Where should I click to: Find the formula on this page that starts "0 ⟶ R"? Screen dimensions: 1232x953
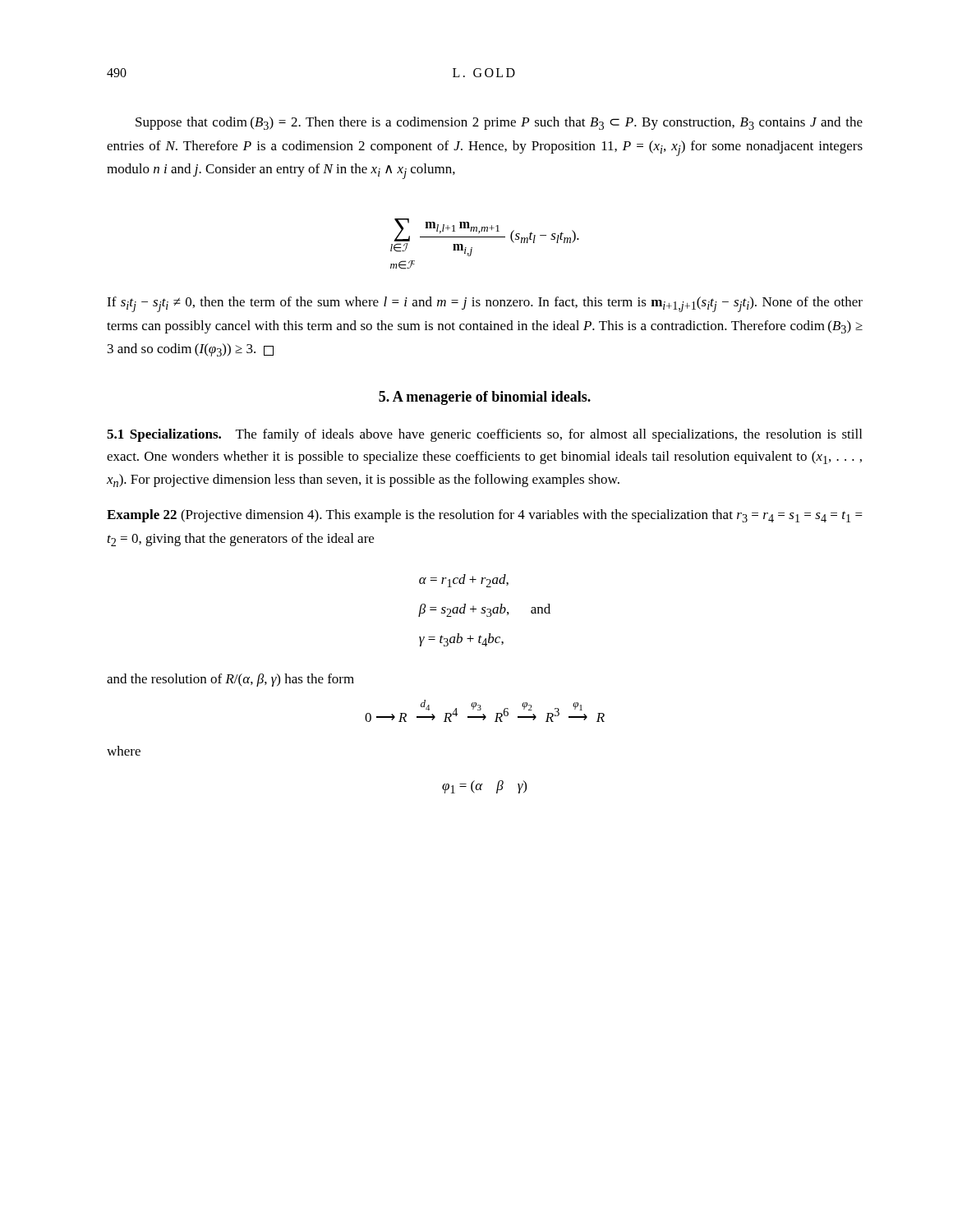click(485, 716)
